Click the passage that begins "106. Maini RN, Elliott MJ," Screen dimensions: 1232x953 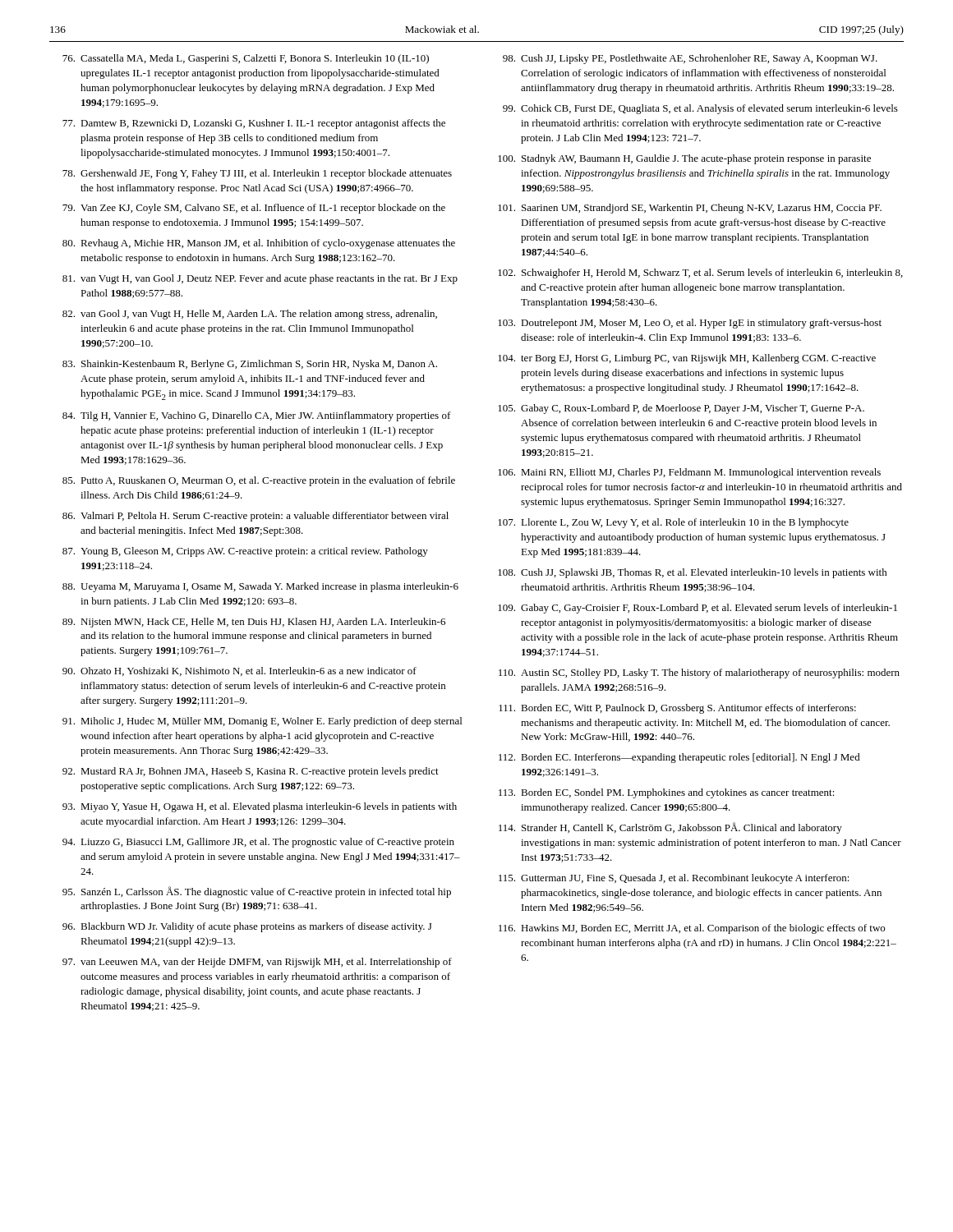(x=697, y=487)
